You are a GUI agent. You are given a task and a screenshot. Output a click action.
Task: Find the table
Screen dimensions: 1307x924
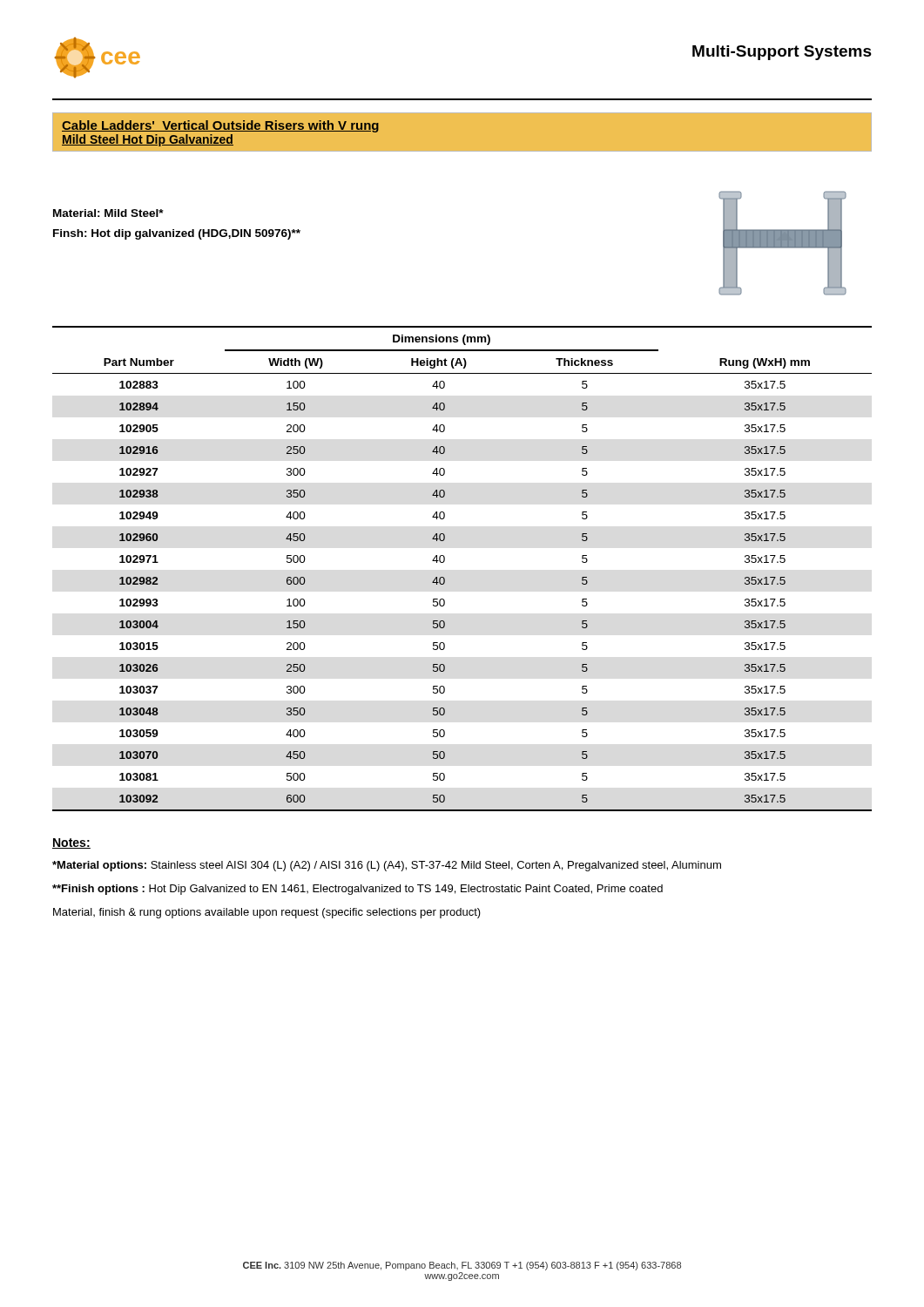(462, 569)
